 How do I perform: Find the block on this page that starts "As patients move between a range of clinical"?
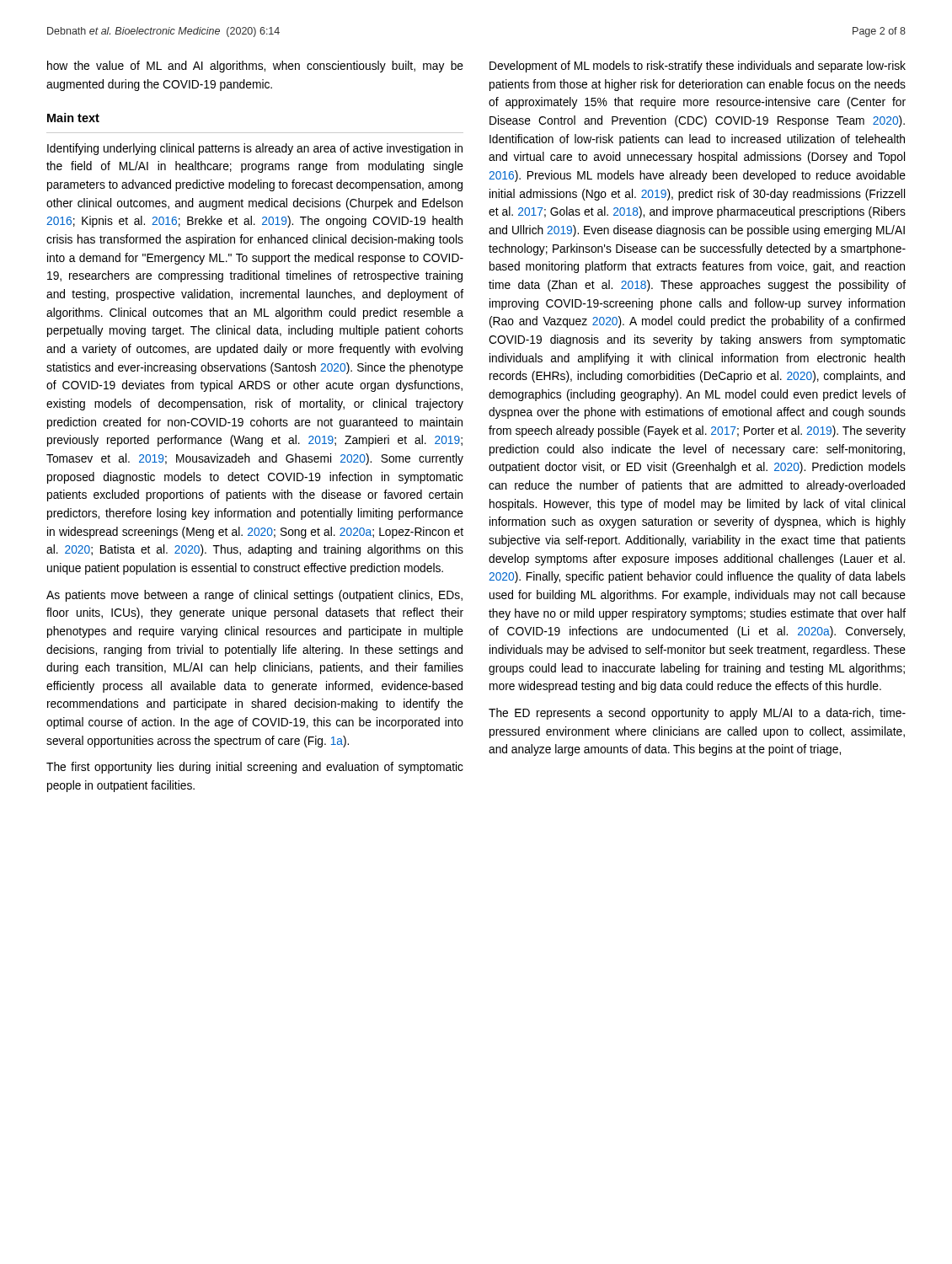tap(255, 668)
